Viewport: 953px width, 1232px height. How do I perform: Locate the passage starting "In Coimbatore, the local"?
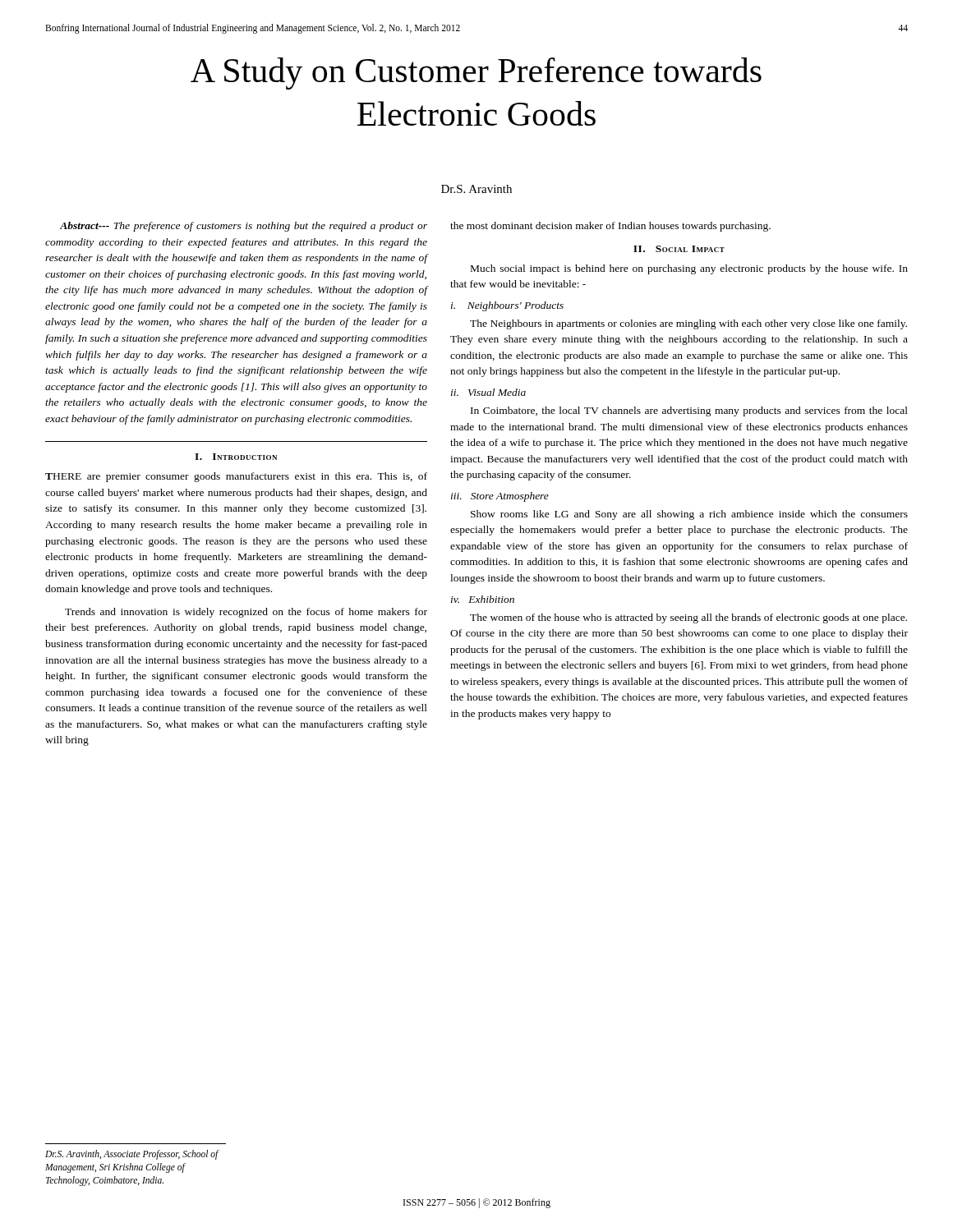[x=679, y=442]
